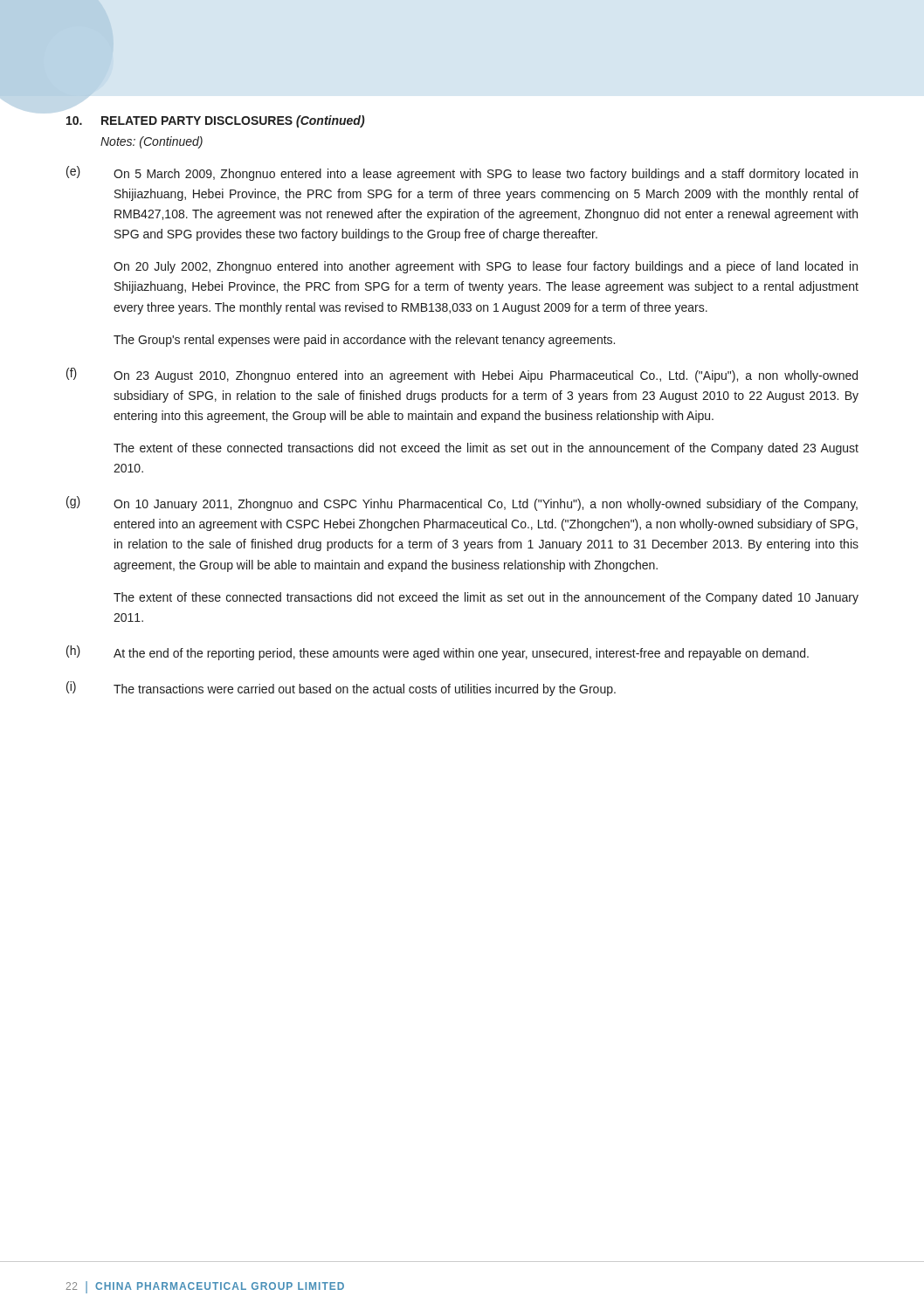Point to the block beginning "(e) On 5"
The width and height of the screenshot is (924, 1310).
[x=462, y=257]
